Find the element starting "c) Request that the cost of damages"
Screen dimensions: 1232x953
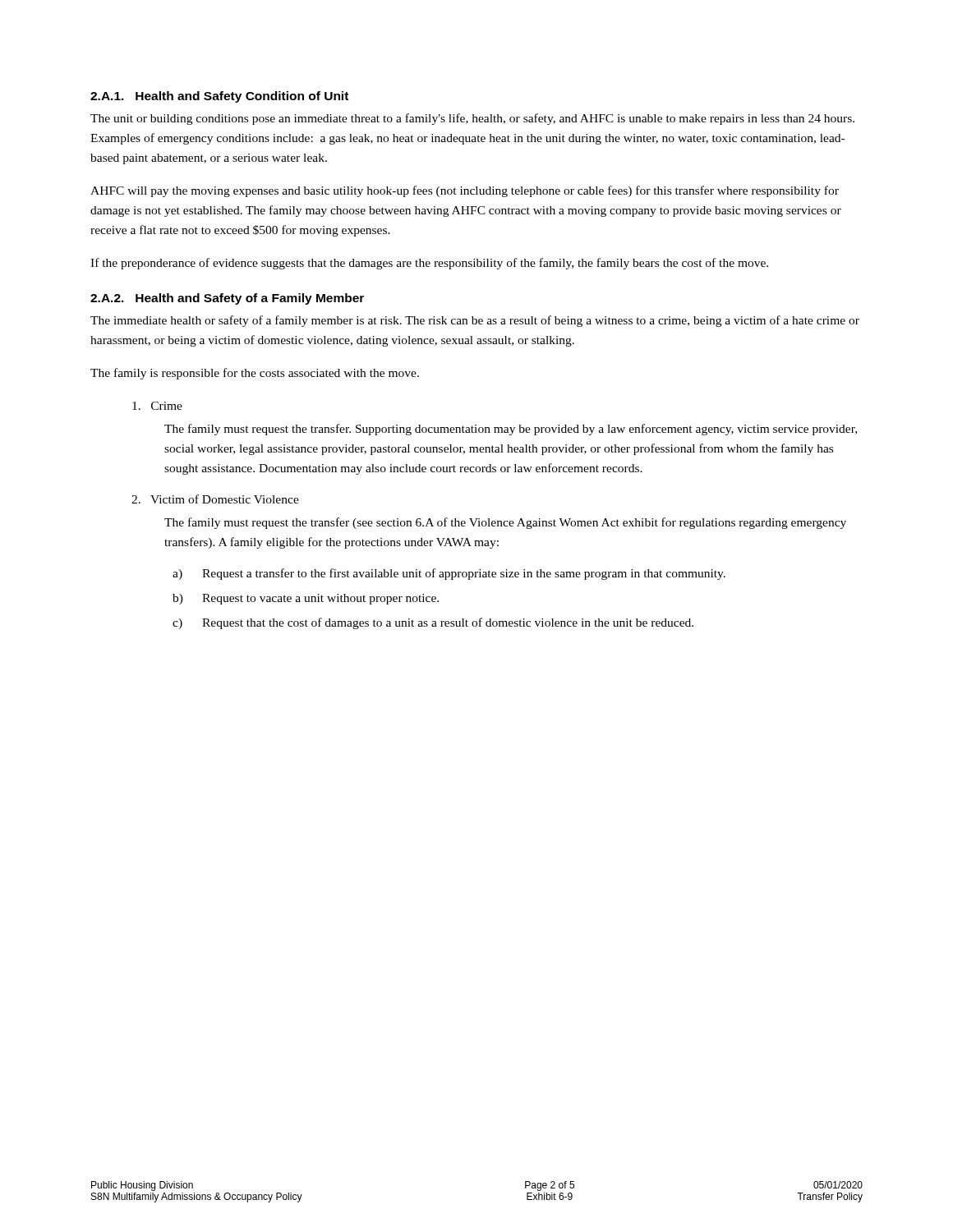click(433, 623)
